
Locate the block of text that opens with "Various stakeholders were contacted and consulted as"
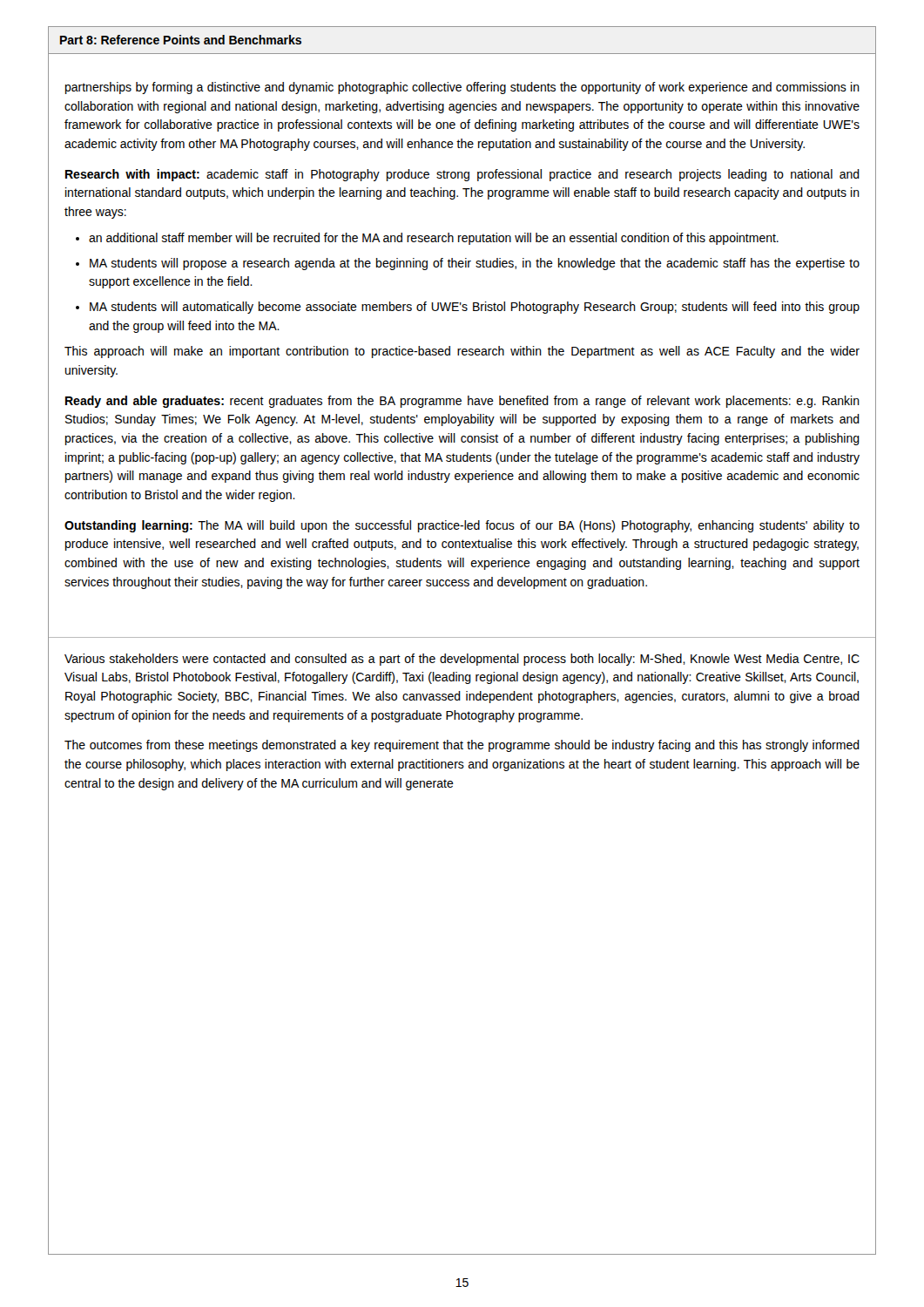click(x=462, y=687)
